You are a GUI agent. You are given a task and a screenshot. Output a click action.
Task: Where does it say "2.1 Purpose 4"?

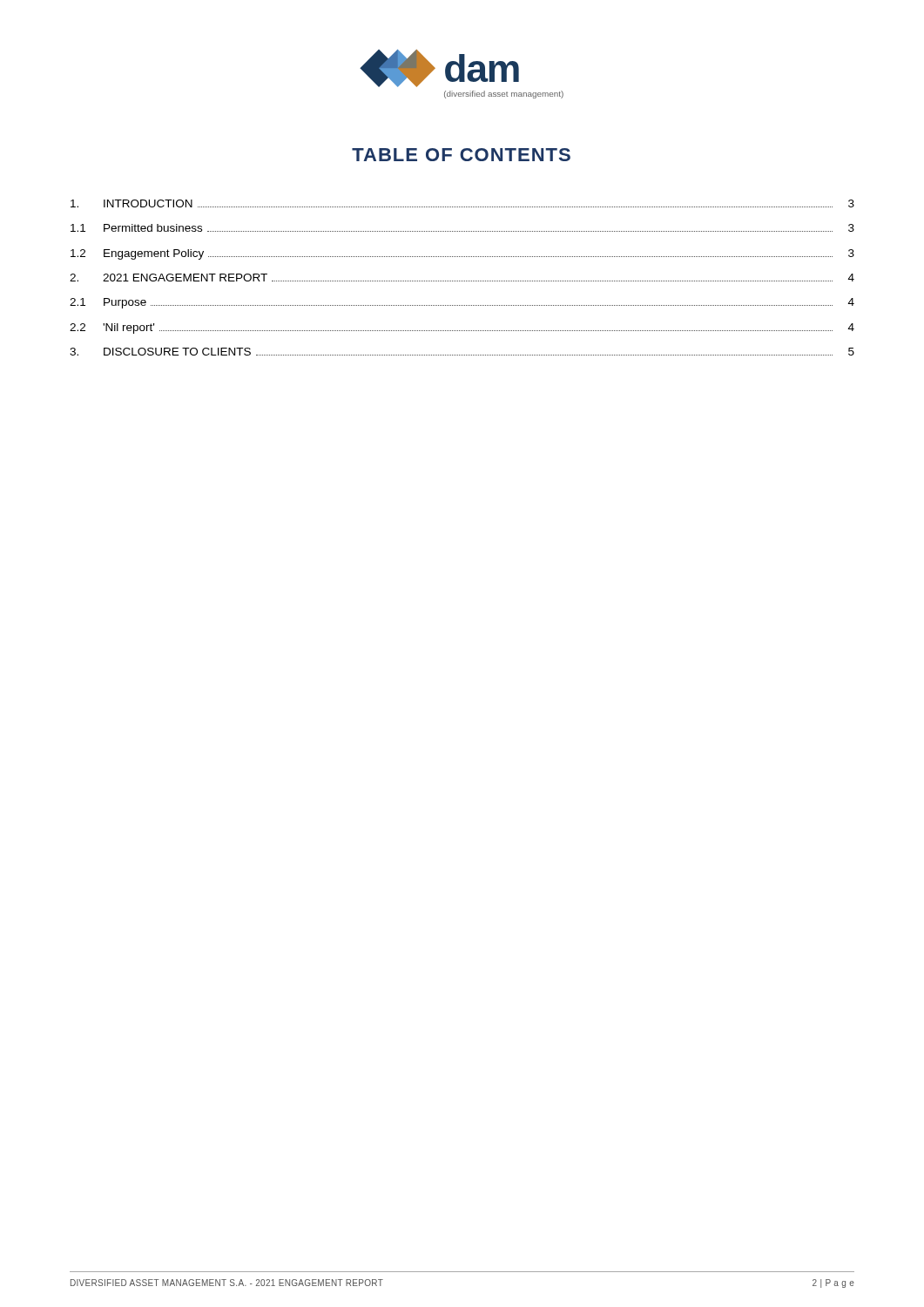point(462,303)
